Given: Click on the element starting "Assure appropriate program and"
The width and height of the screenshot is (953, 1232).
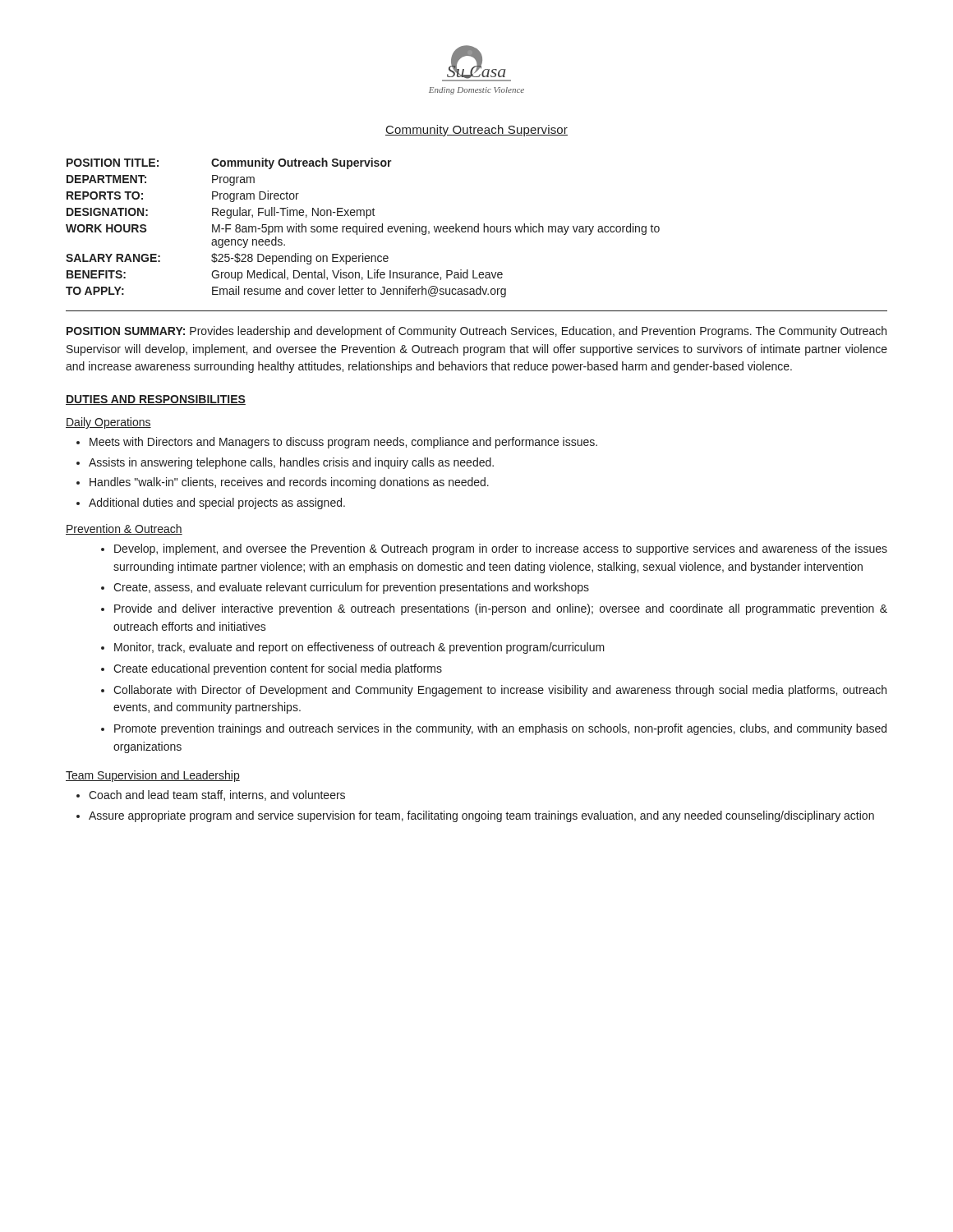Looking at the screenshot, I should pyautogui.click(x=482, y=816).
